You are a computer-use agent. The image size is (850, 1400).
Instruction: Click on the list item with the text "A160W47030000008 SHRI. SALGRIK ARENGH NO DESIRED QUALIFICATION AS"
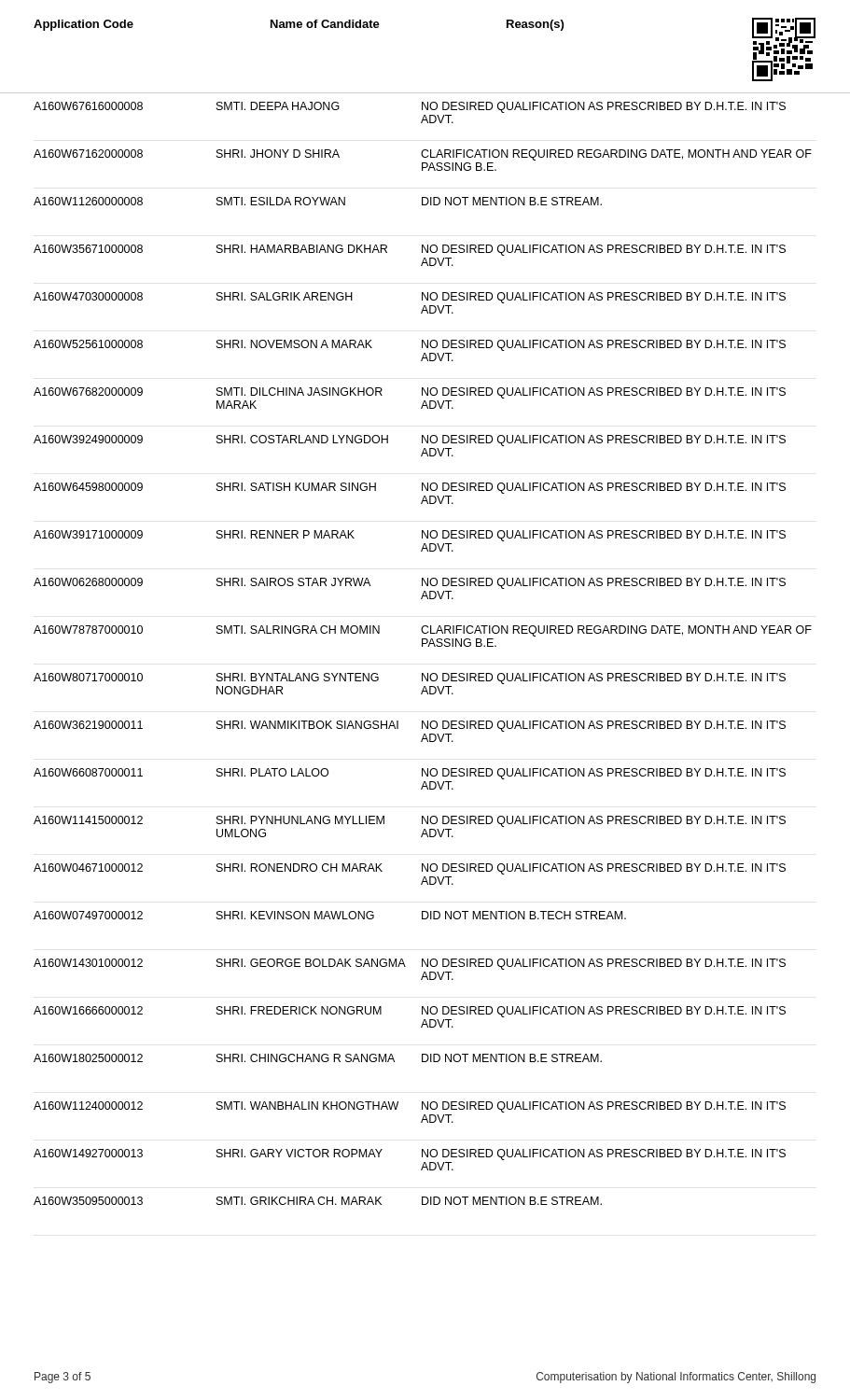425,303
